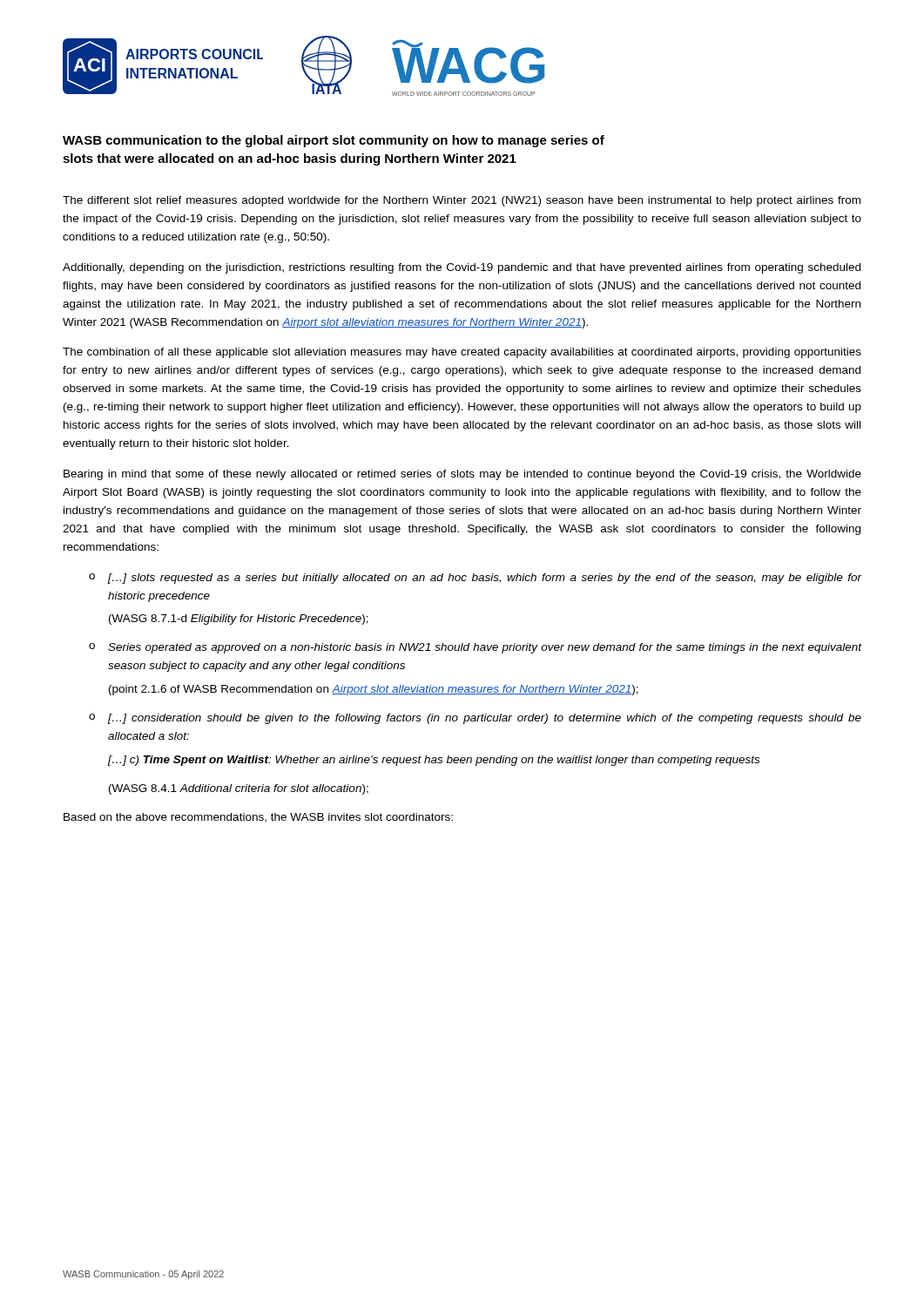Point to the block beginning "Based on the above recommendations, the"
The height and width of the screenshot is (1307, 924).
click(x=258, y=817)
